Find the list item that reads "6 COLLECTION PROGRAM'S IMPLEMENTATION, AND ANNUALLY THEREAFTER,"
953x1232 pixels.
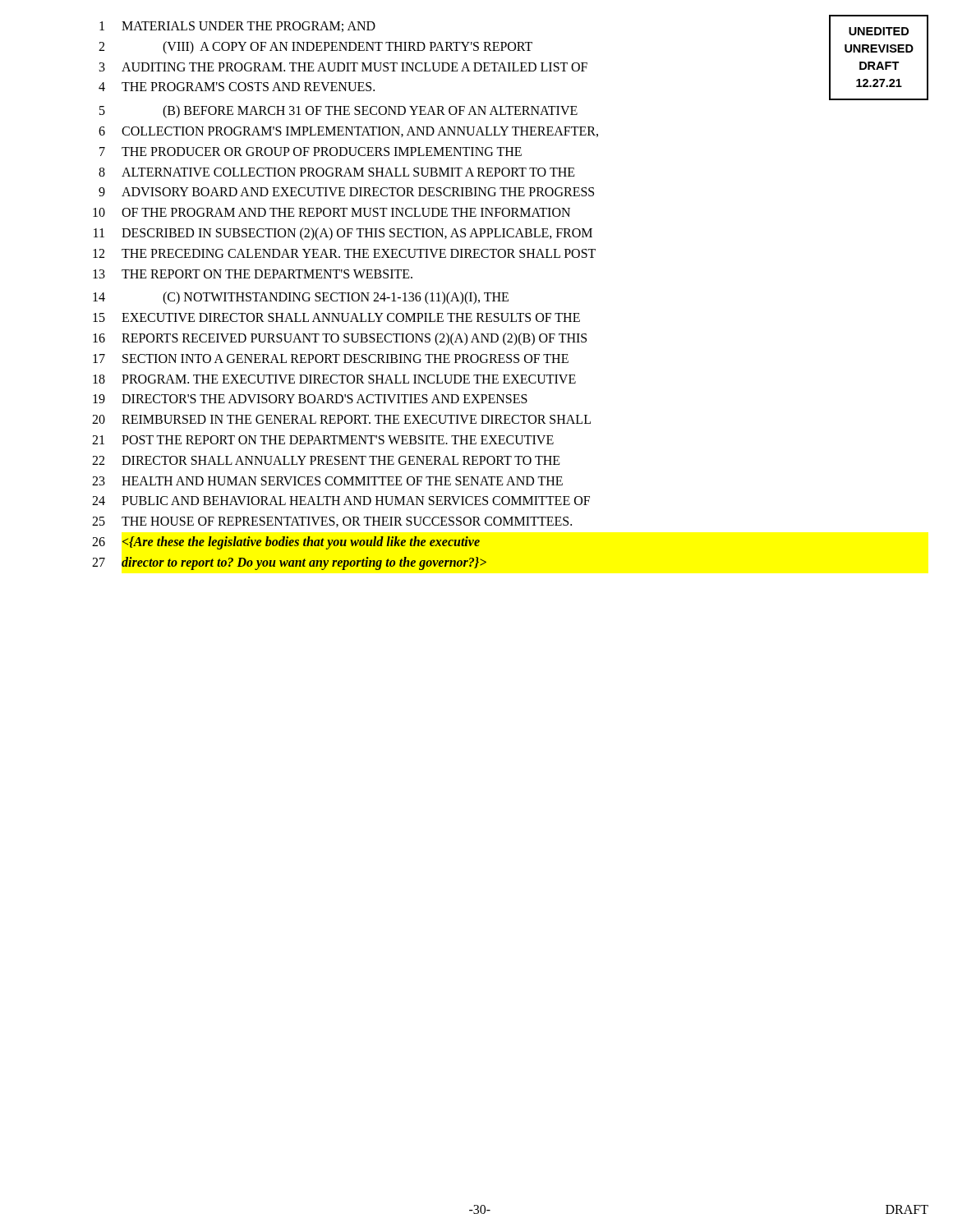click(x=501, y=132)
